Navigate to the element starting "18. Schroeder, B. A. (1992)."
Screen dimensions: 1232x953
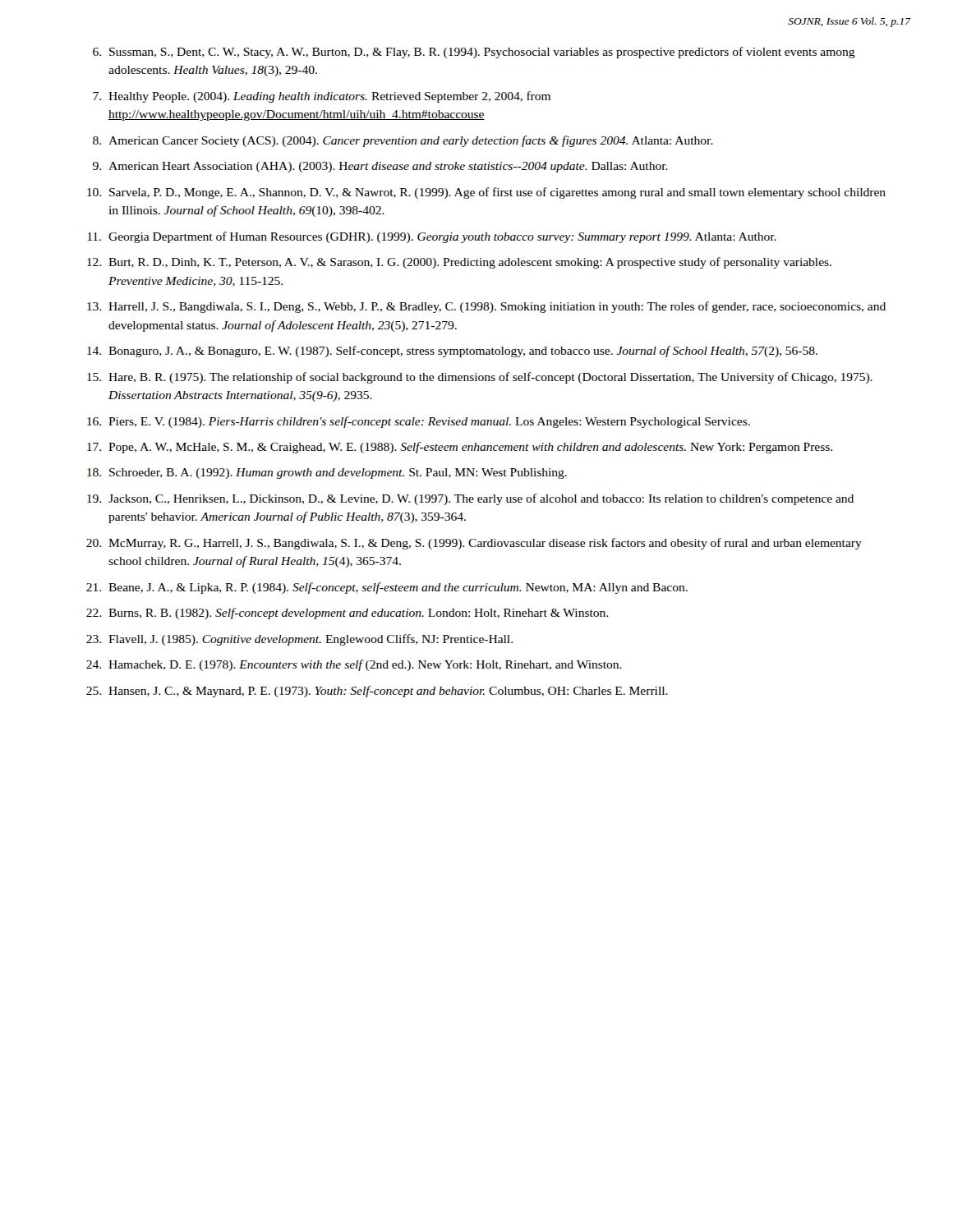tap(481, 473)
